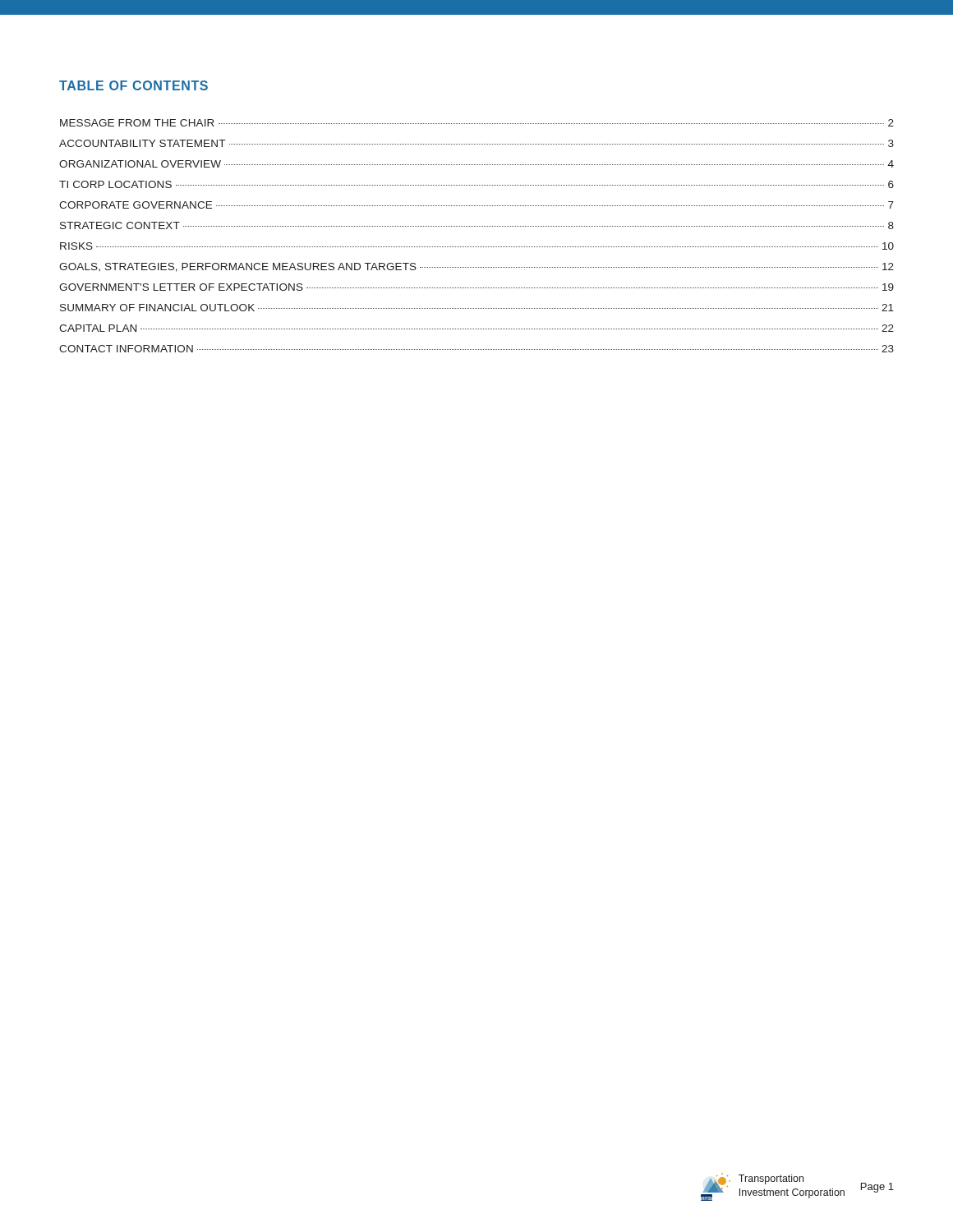The width and height of the screenshot is (953, 1232).
Task: Find the list item with the text "TI CORP LOCATIONS 6"
Action: pyautogui.click(x=476, y=184)
